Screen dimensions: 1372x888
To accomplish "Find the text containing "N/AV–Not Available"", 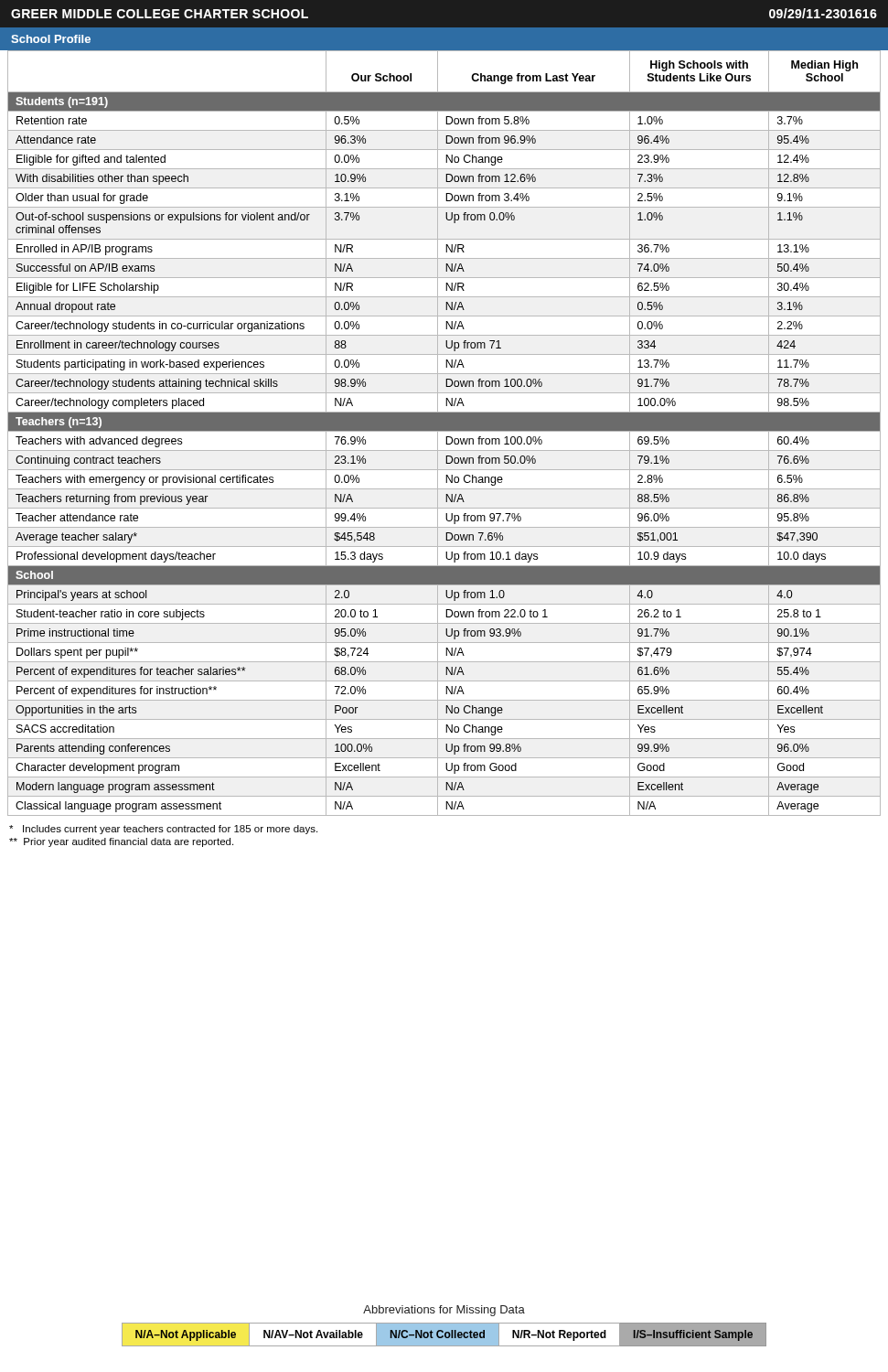I will (313, 1334).
